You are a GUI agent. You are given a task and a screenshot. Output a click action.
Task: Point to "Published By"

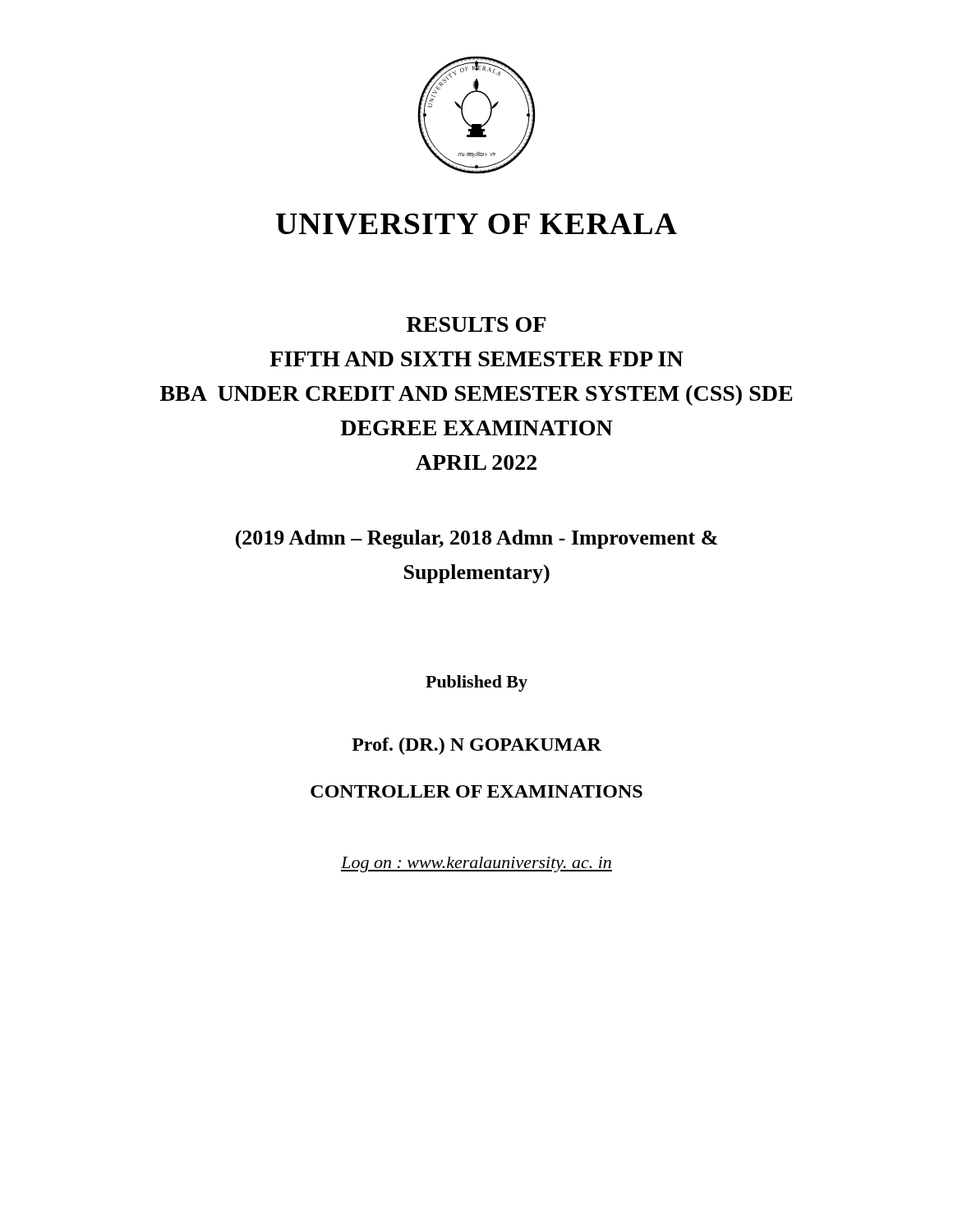click(476, 681)
